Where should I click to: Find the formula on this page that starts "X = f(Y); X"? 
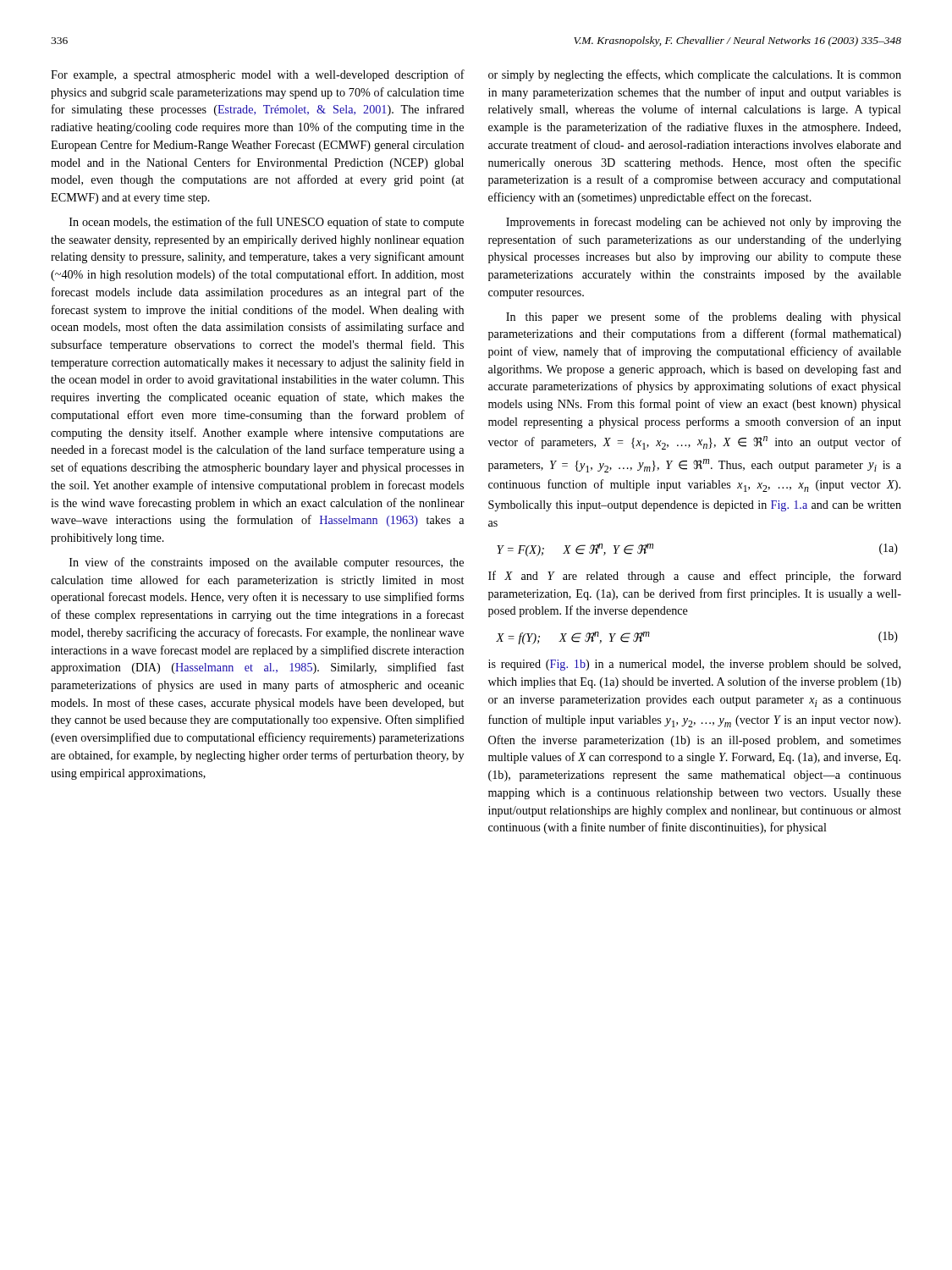[x=528, y=638]
